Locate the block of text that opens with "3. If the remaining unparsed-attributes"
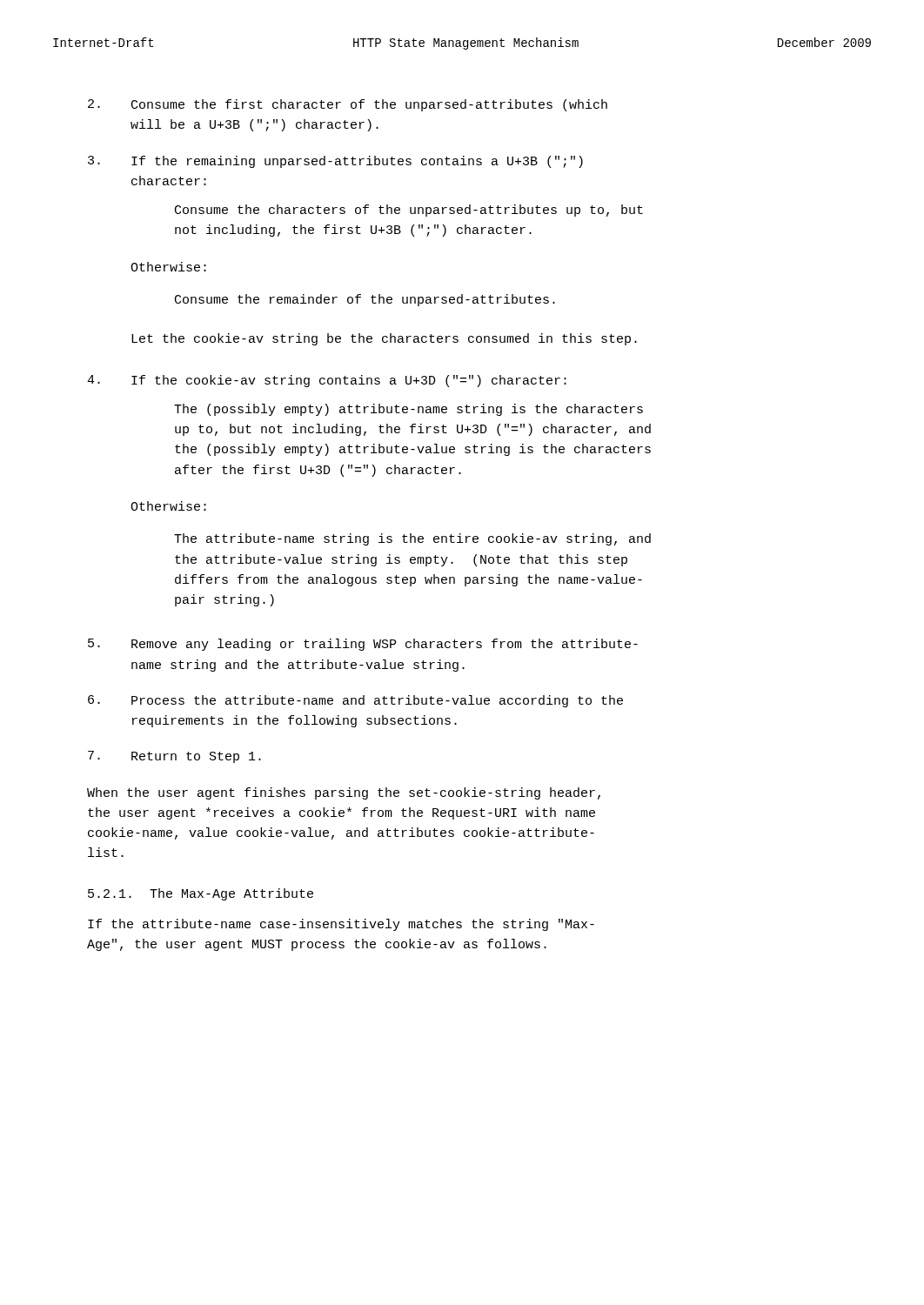Viewport: 924px width, 1305px height. (335, 162)
